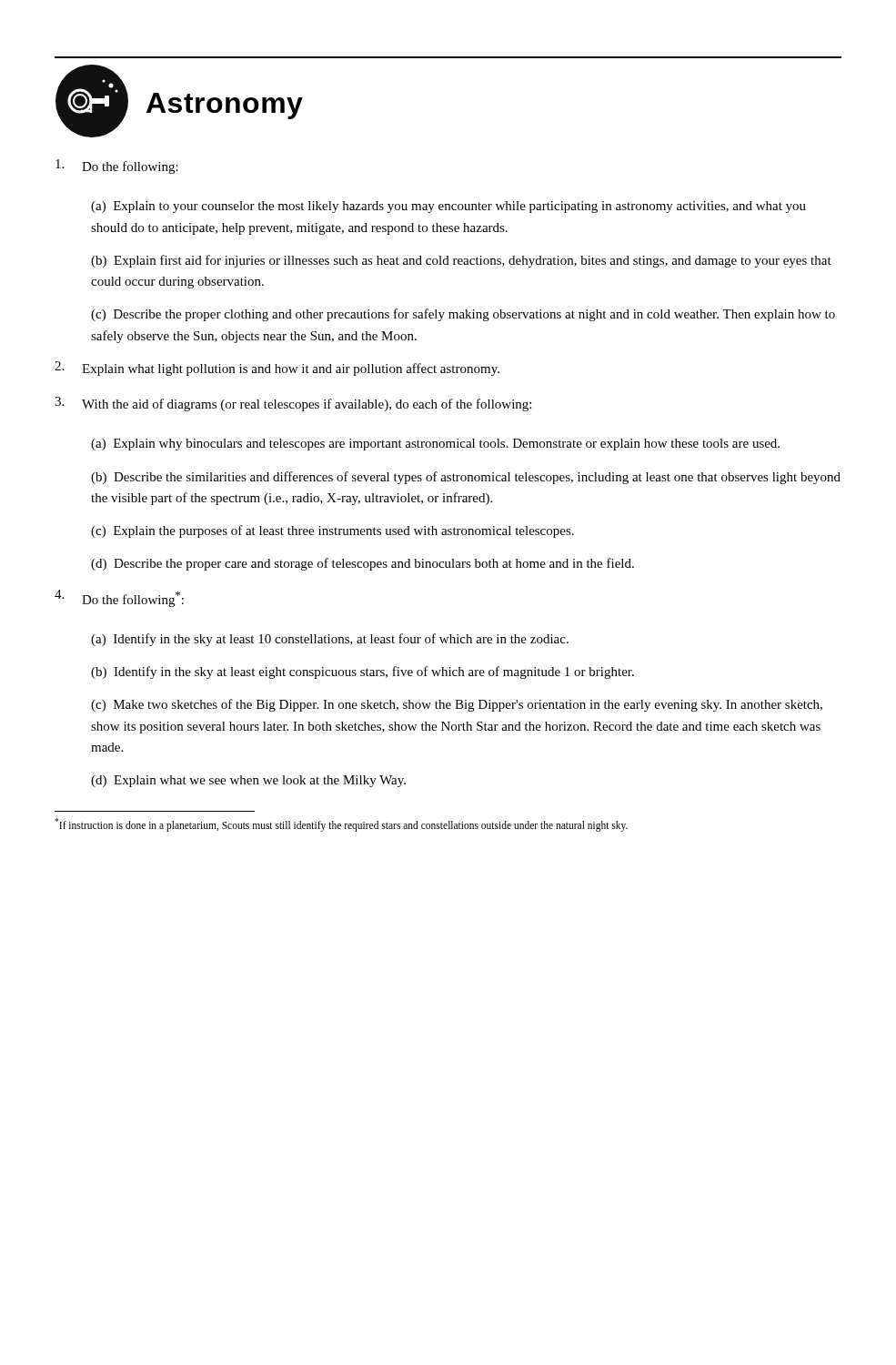Point to the text starting "(c) Explain the purposes of"
The image size is (896, 1365).
point(333,531)
